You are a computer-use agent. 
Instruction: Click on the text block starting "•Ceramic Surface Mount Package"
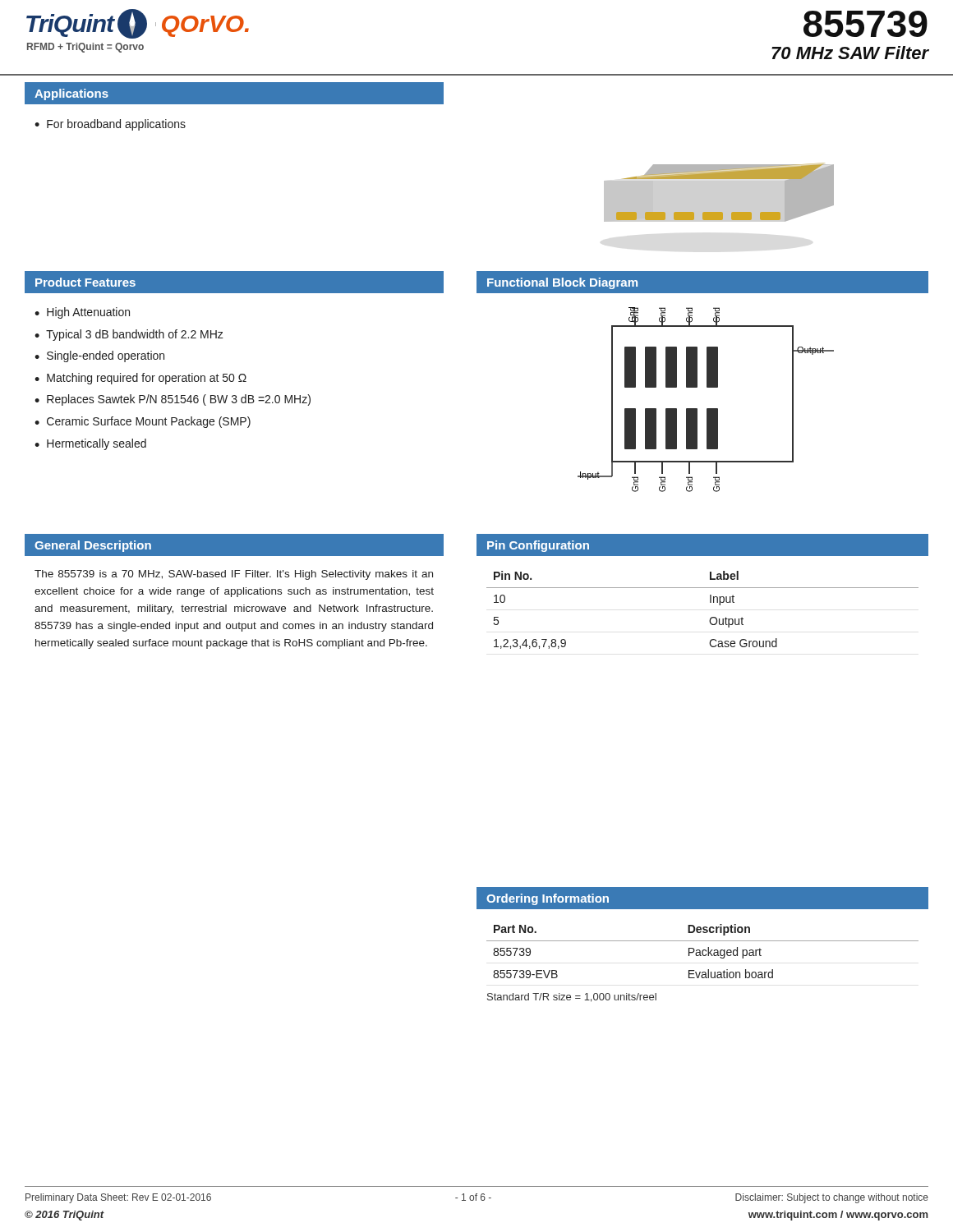point(143,424)
